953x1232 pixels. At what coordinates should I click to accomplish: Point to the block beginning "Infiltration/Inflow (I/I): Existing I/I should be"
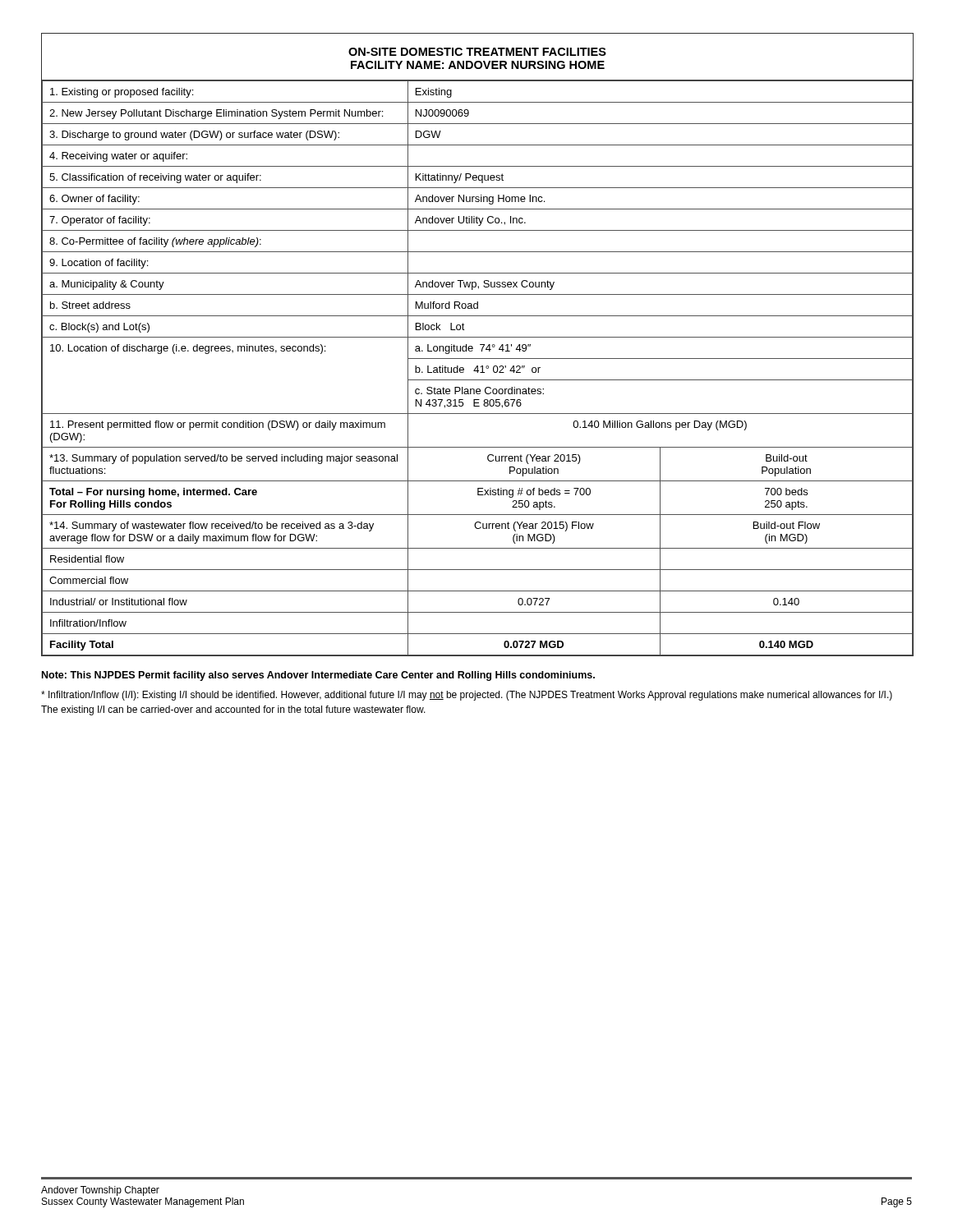[467, 702]
